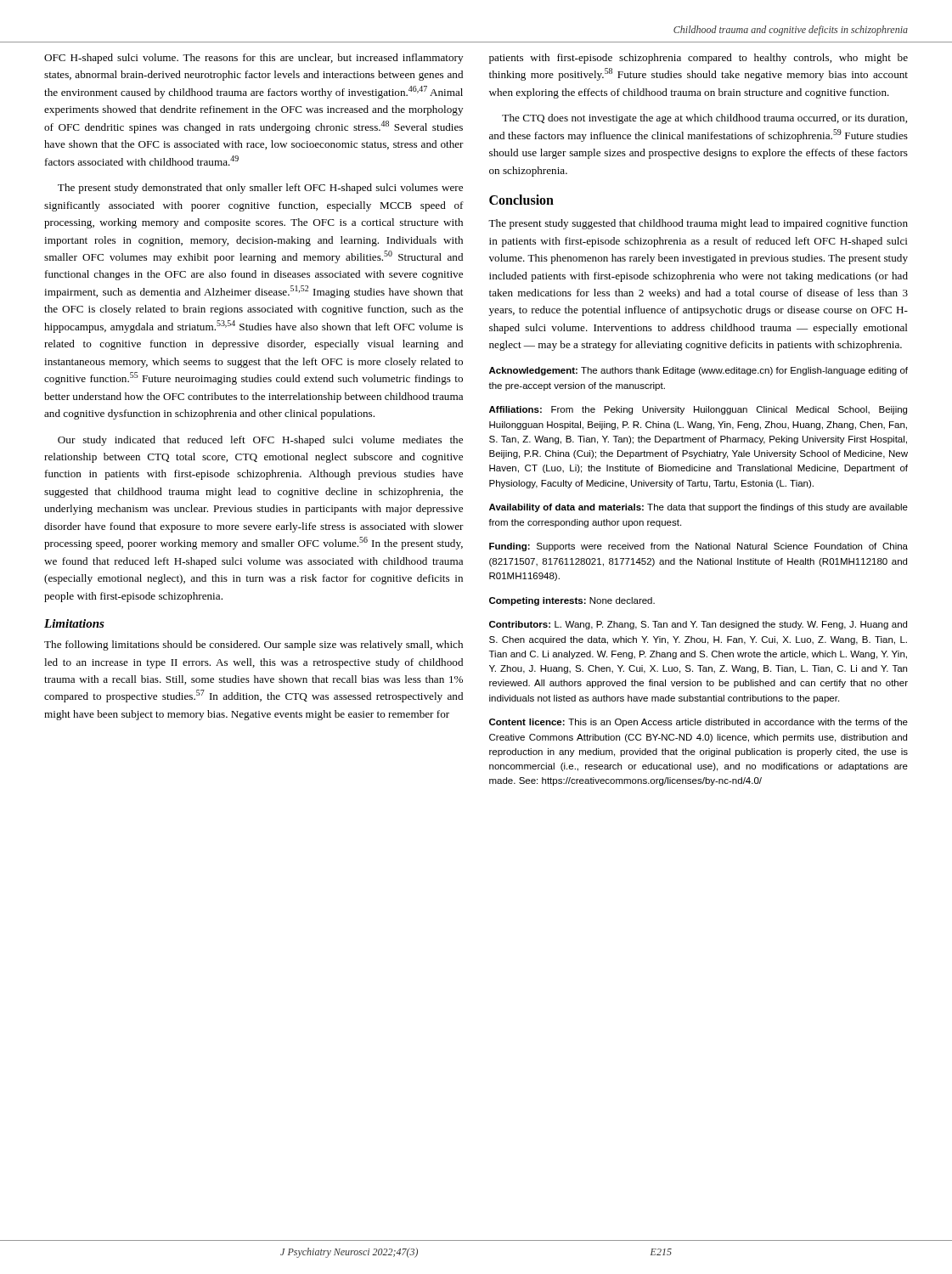Click on the element starting "Our study indicated"

(x=254, y=518)
